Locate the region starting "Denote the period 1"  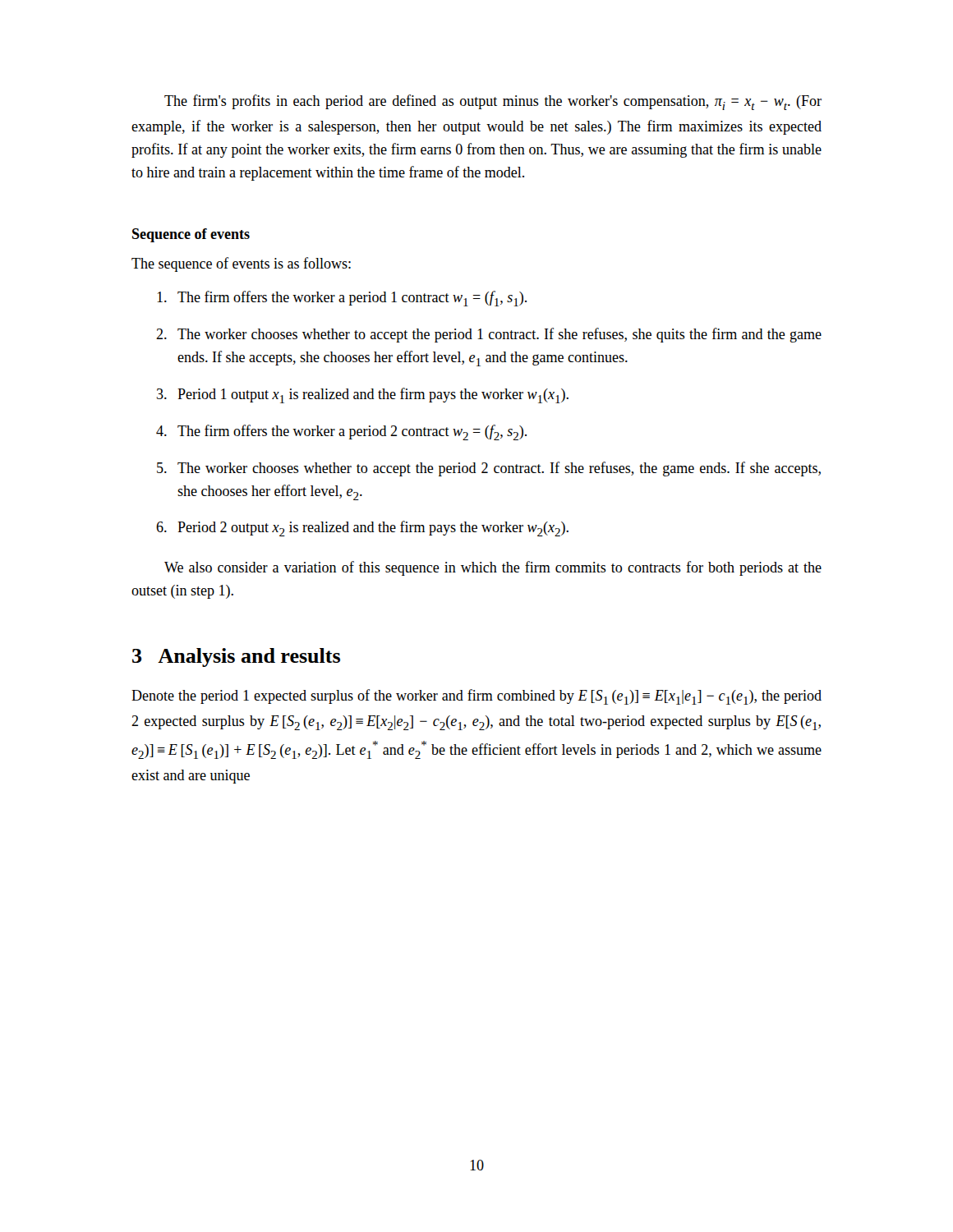tap(476, 735)
